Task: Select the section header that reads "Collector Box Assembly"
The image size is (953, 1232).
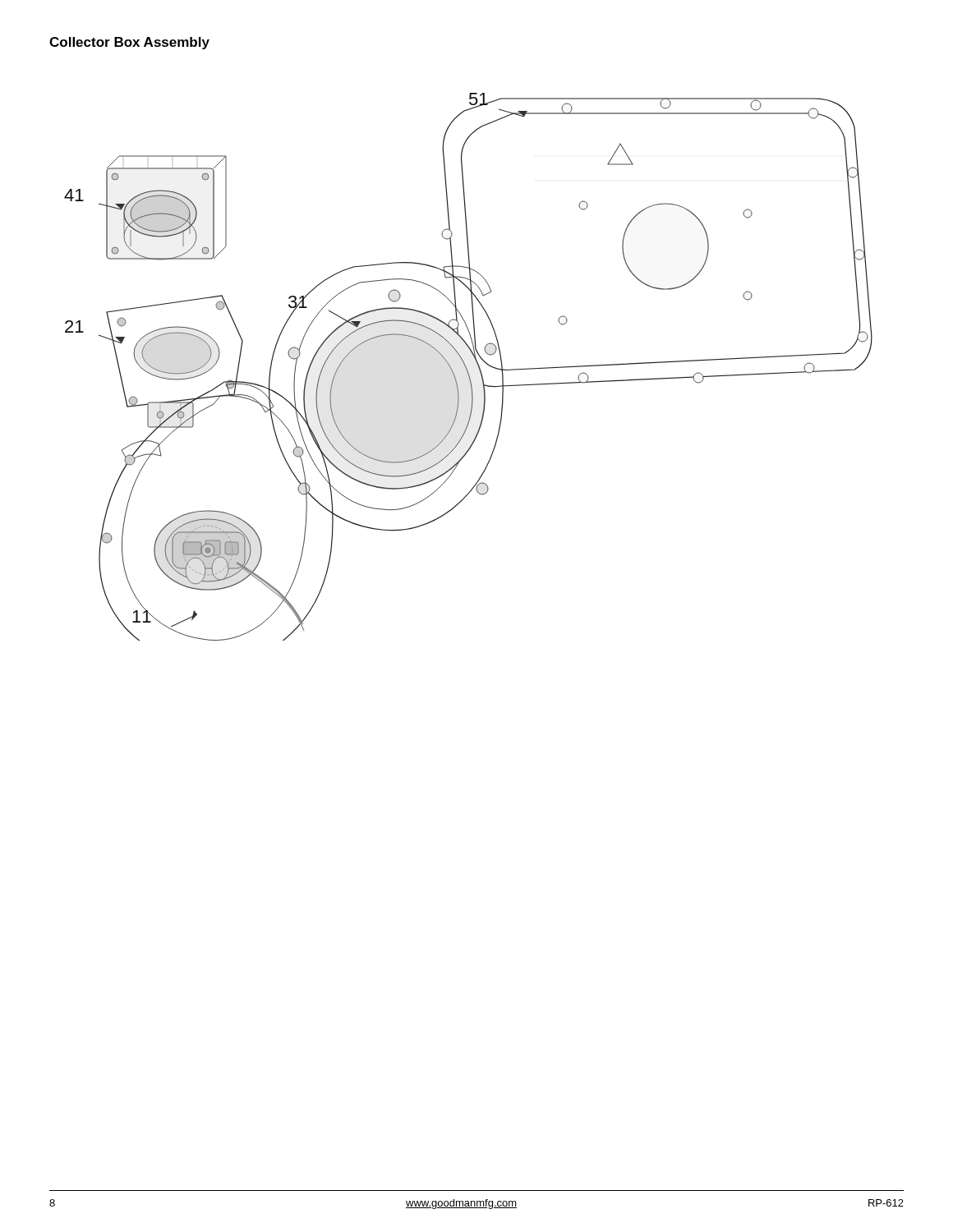Action: [x=129, y=42]
